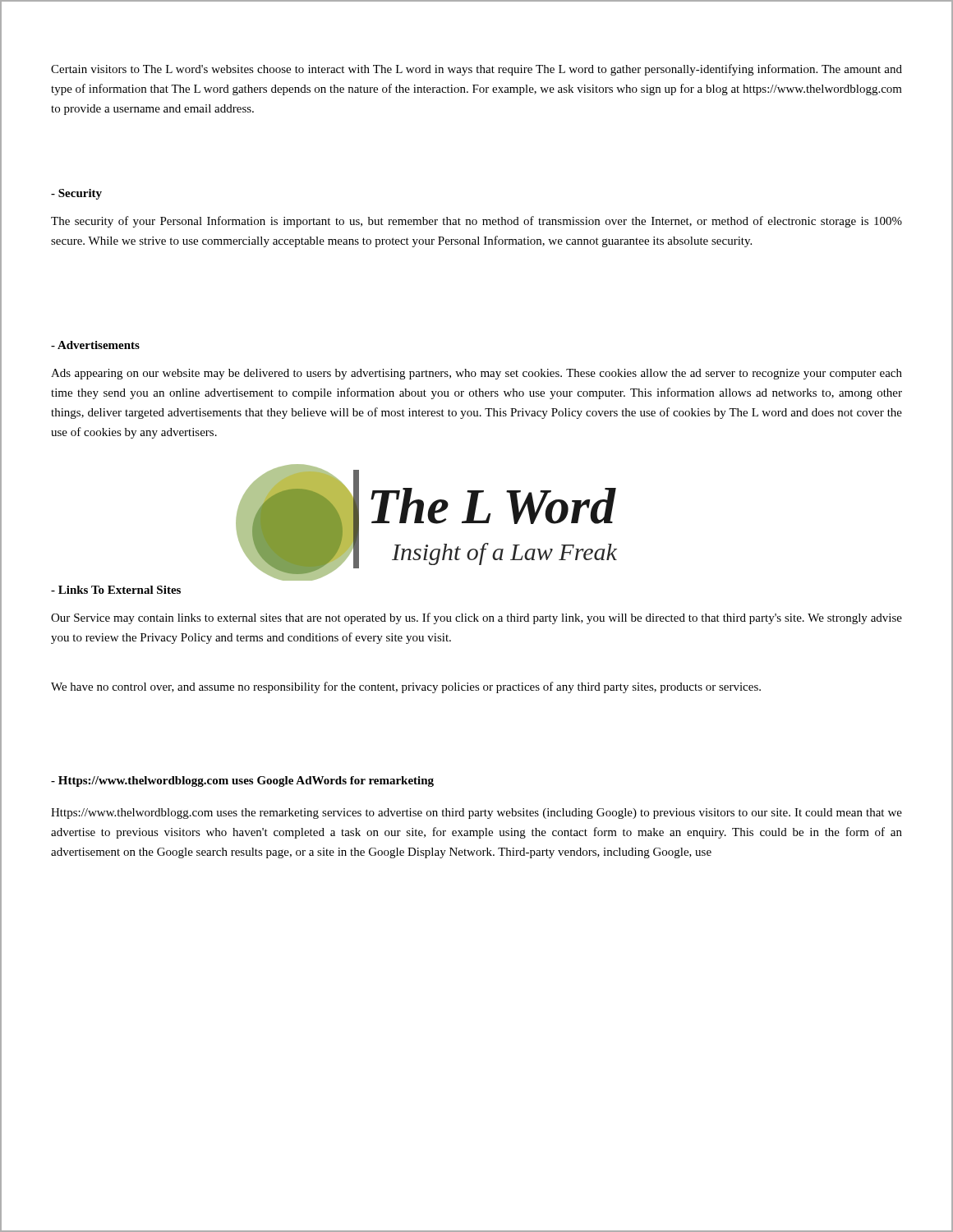The image size is (953, 1232).
Task: Click where it says "- Security"
Action: pyautogui.click(x=76, y=194)
